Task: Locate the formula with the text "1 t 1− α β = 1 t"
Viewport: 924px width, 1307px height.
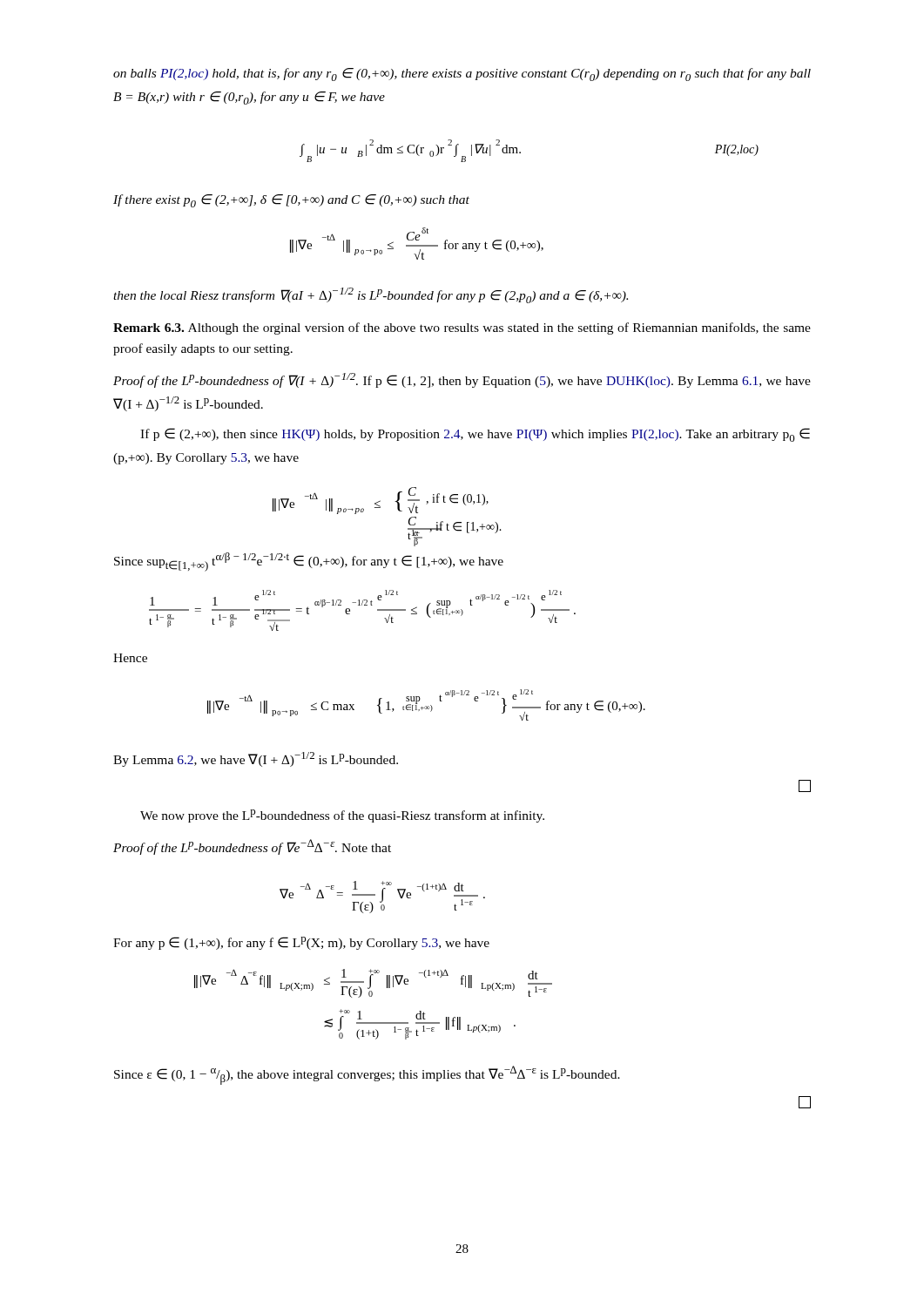Action: point(462,610)
